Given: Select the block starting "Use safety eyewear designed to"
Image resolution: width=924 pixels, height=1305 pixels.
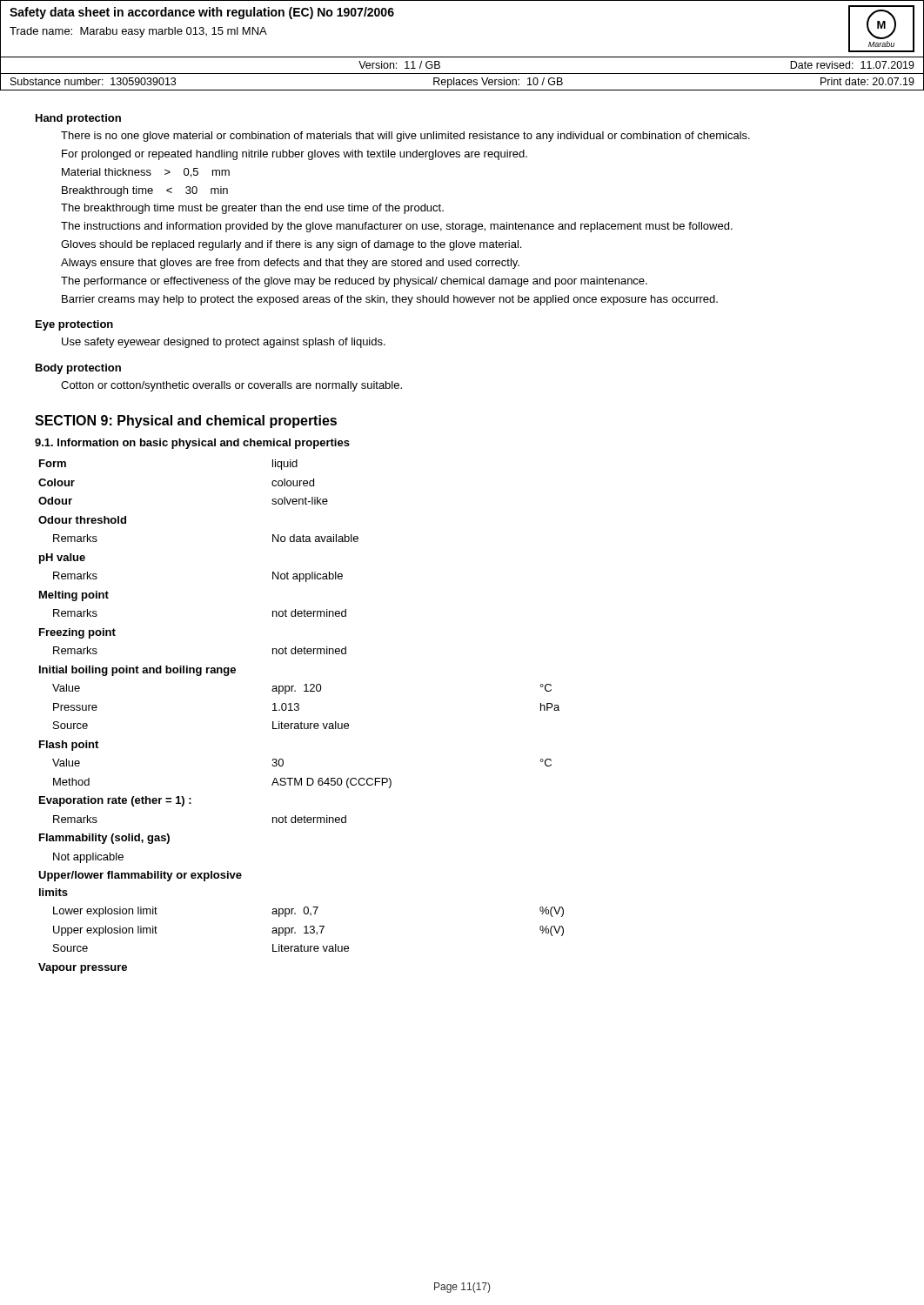Looking at the screenshot, I should [x=223, y=342].
